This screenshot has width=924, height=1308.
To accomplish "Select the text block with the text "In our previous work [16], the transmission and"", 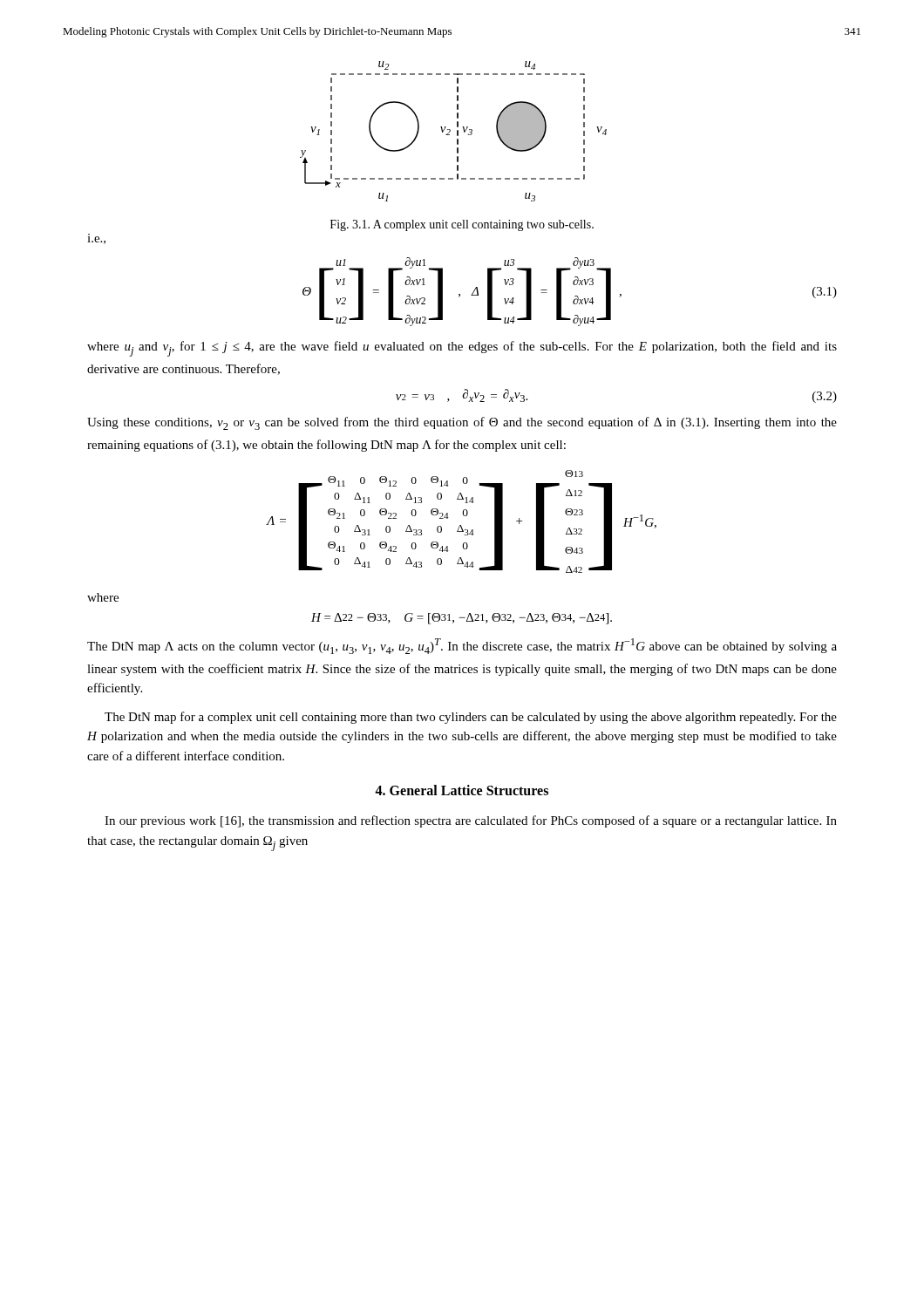I will (462, 832).
